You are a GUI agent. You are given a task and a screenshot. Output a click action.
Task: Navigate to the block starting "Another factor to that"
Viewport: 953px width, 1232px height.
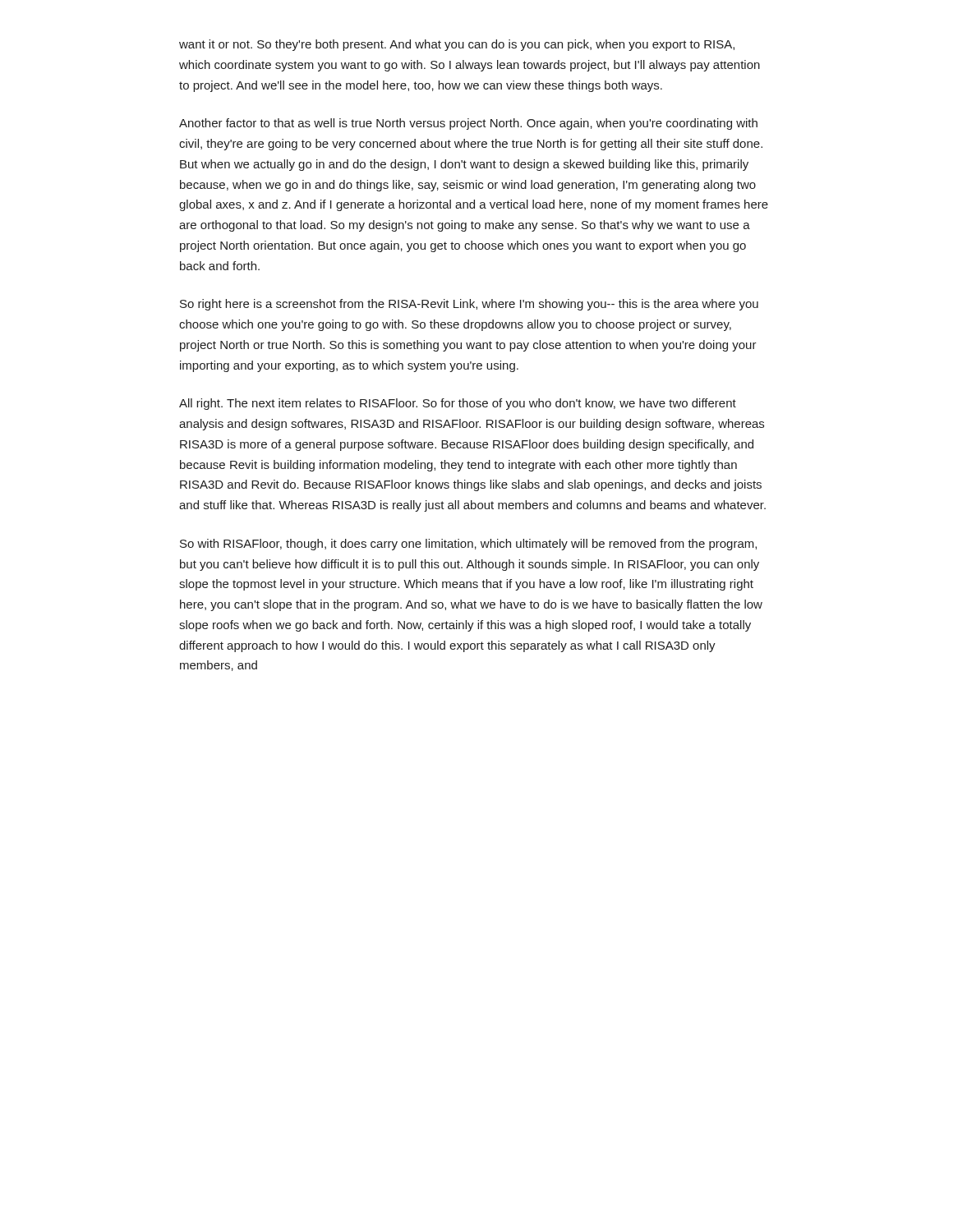pos(474,194)
